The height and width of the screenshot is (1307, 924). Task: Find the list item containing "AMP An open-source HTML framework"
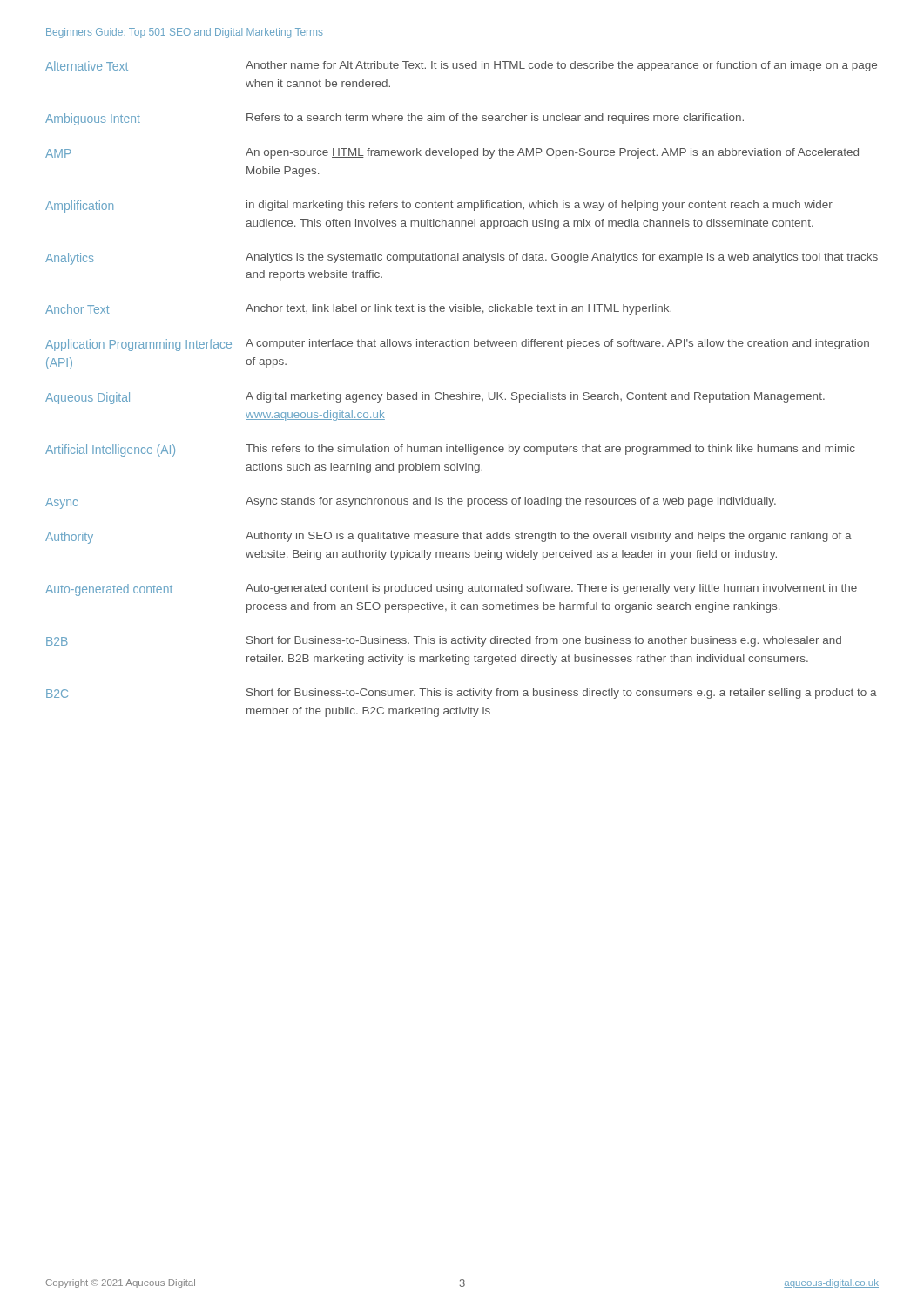point(462,162)
